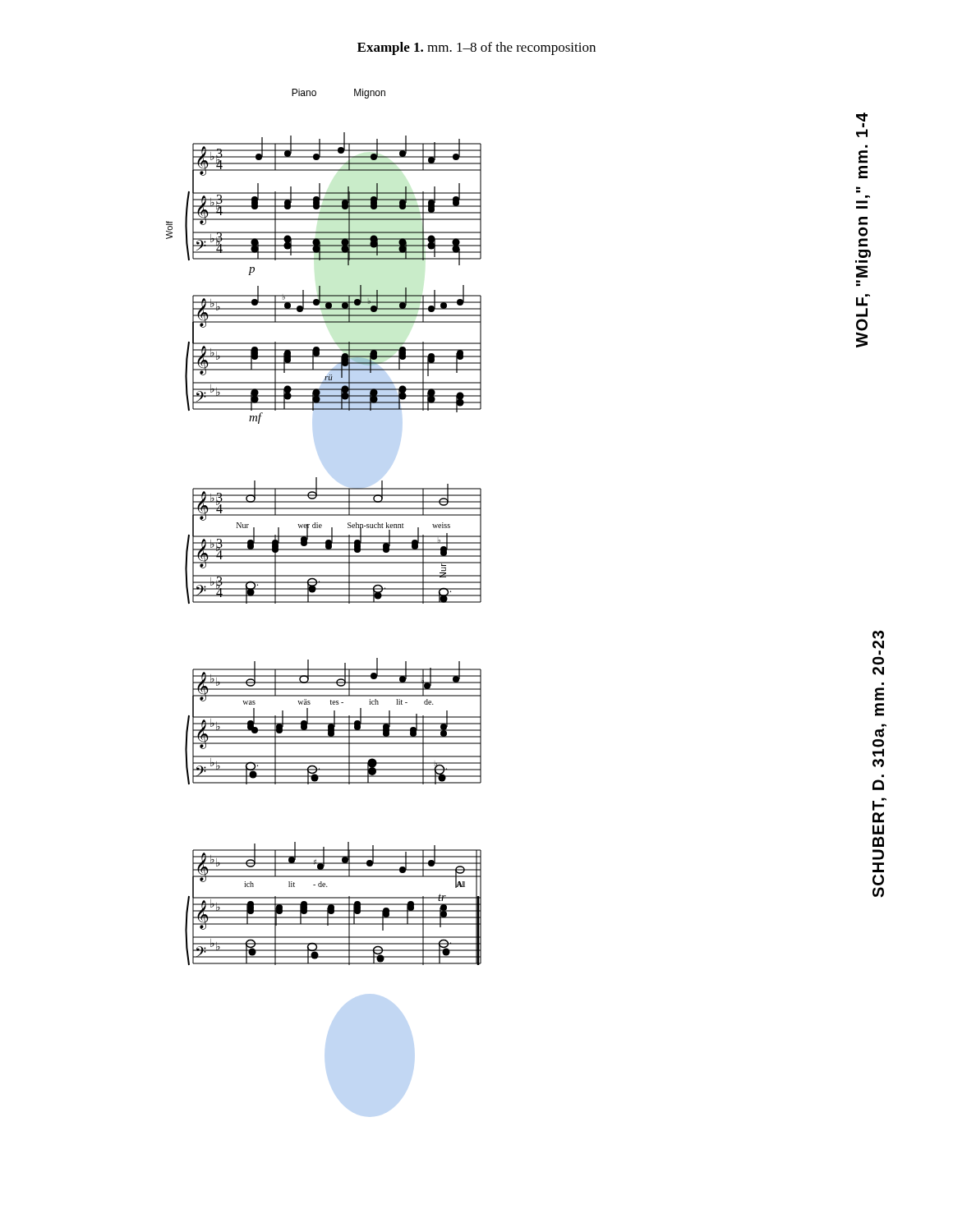This screenshot has width=953, height=1232.
Task: Locate the text containing "WOLF, "Mignon II," mm. 1-4"
Action: tap(862, 230)
